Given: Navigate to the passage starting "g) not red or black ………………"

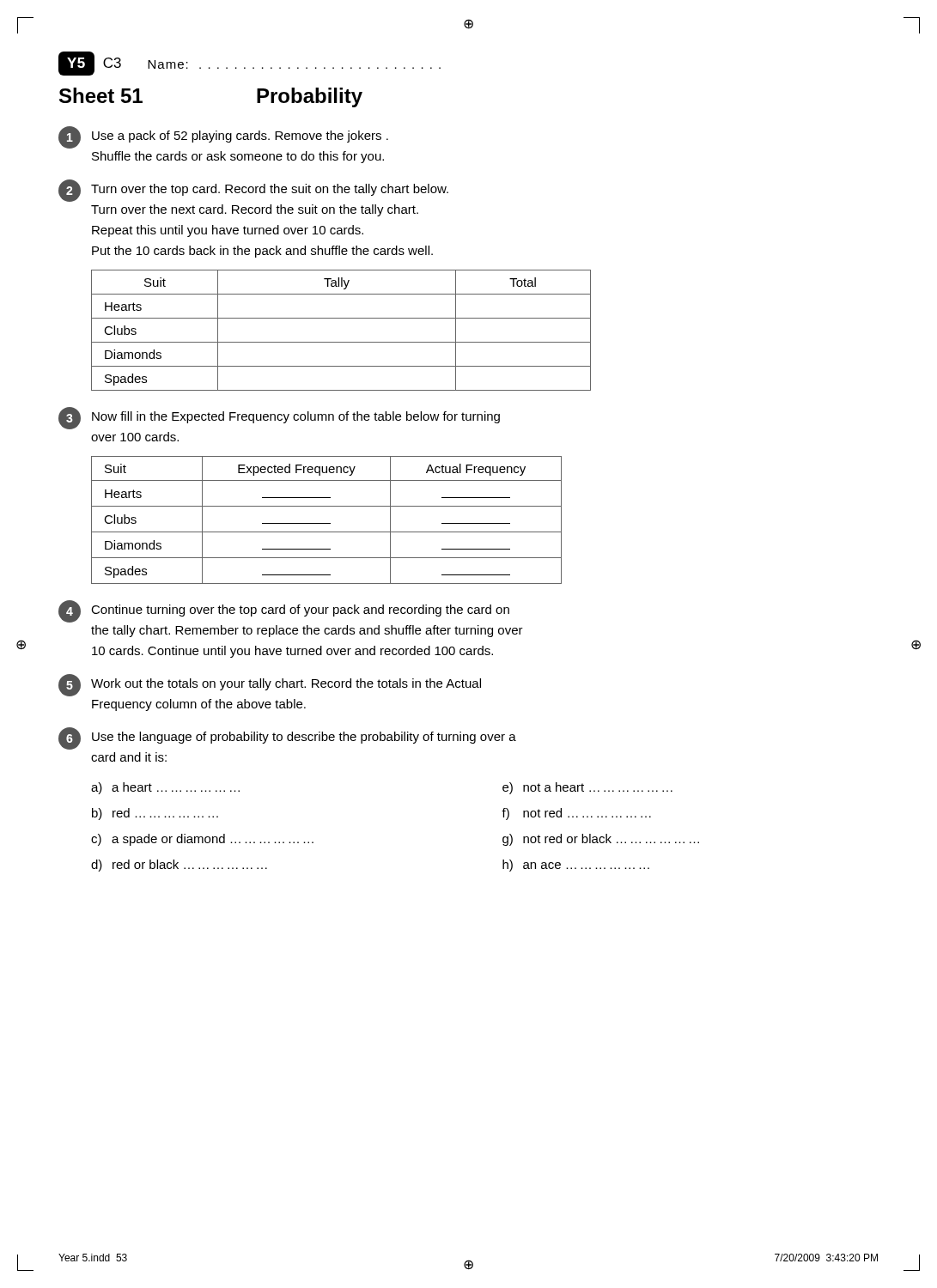Looking at the screenshot, I should click(x=602, y=839).
